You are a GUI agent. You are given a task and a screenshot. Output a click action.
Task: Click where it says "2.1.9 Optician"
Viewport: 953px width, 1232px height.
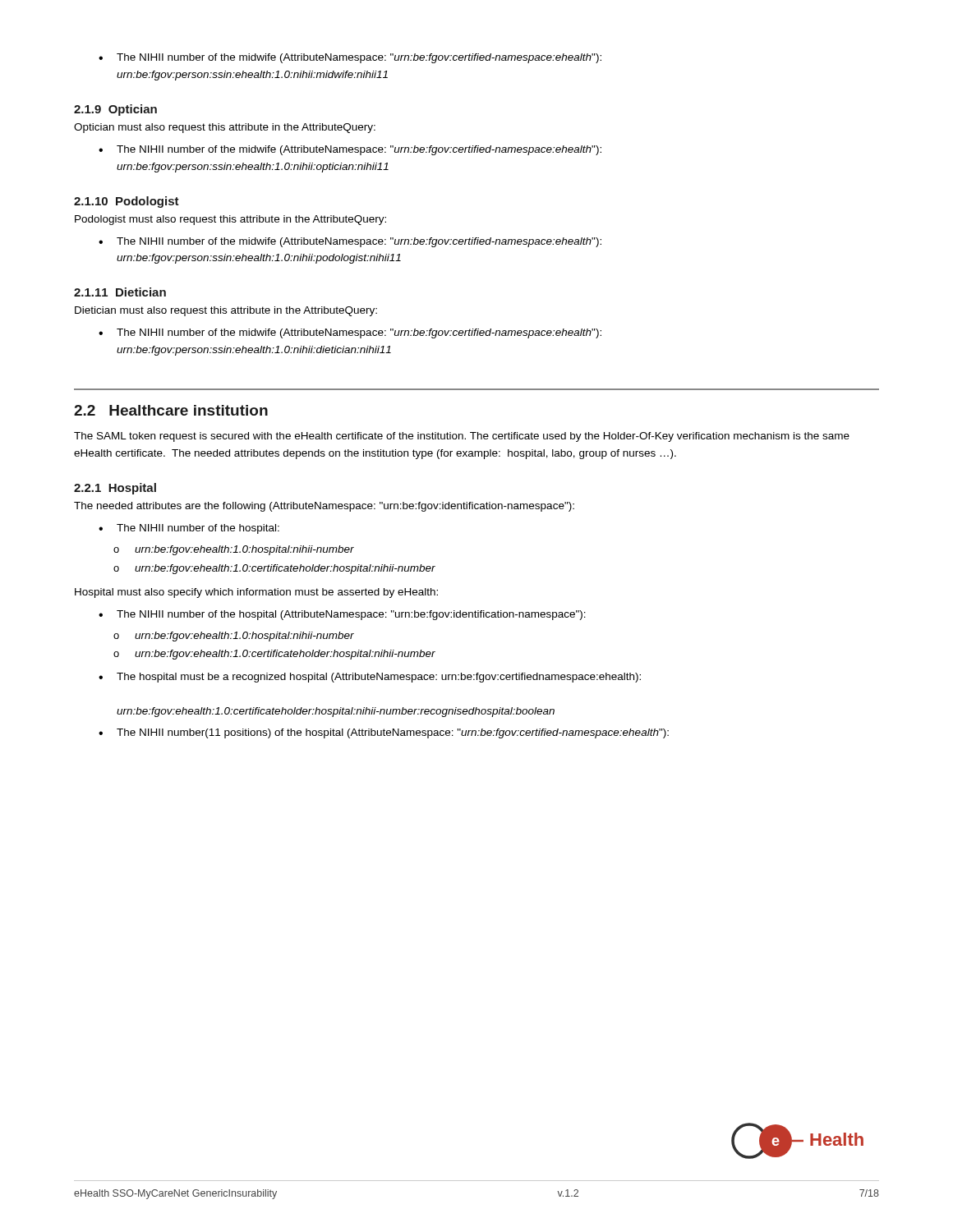[x=116, y=109]
